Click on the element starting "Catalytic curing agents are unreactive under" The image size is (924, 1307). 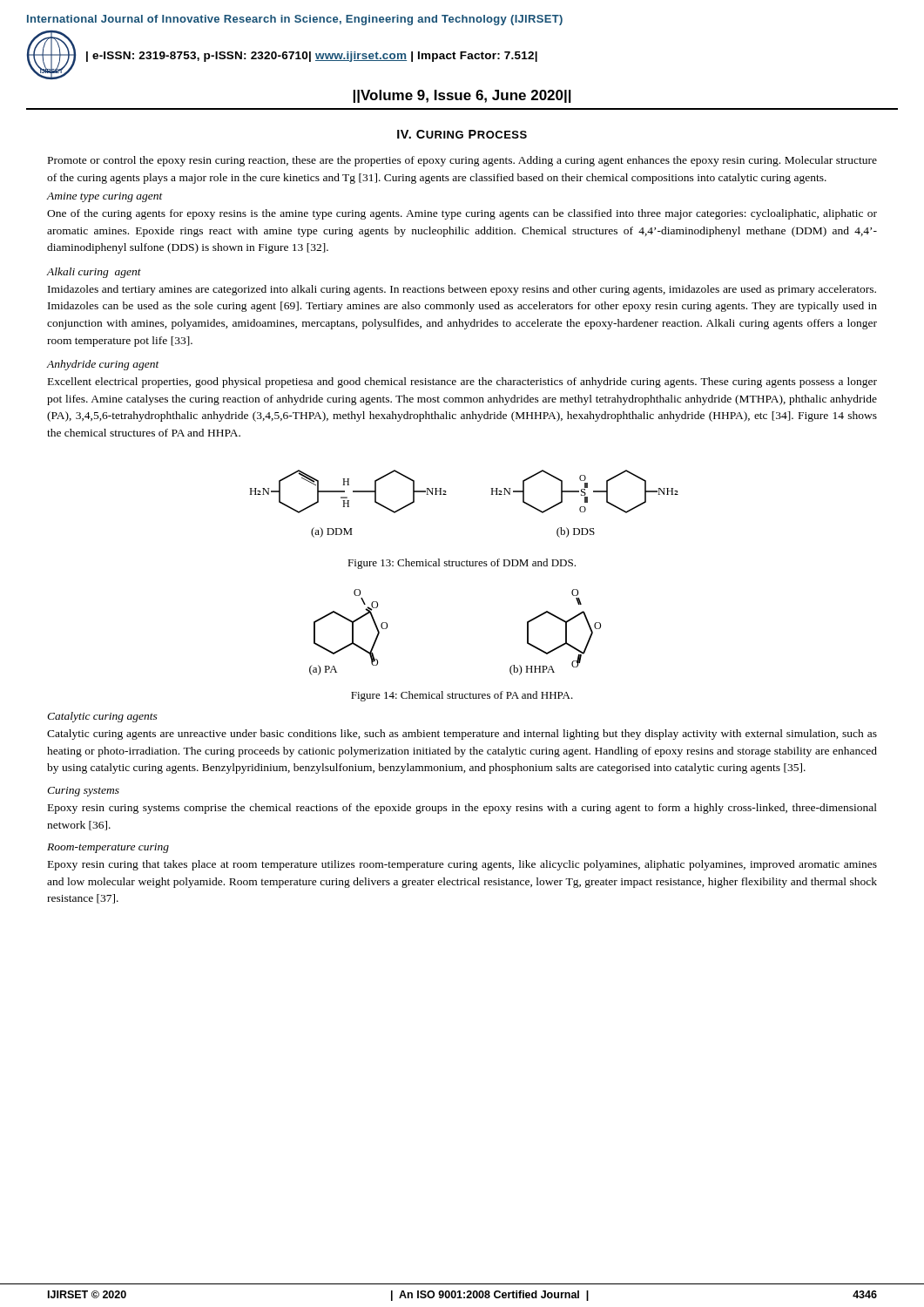[462, 751]
